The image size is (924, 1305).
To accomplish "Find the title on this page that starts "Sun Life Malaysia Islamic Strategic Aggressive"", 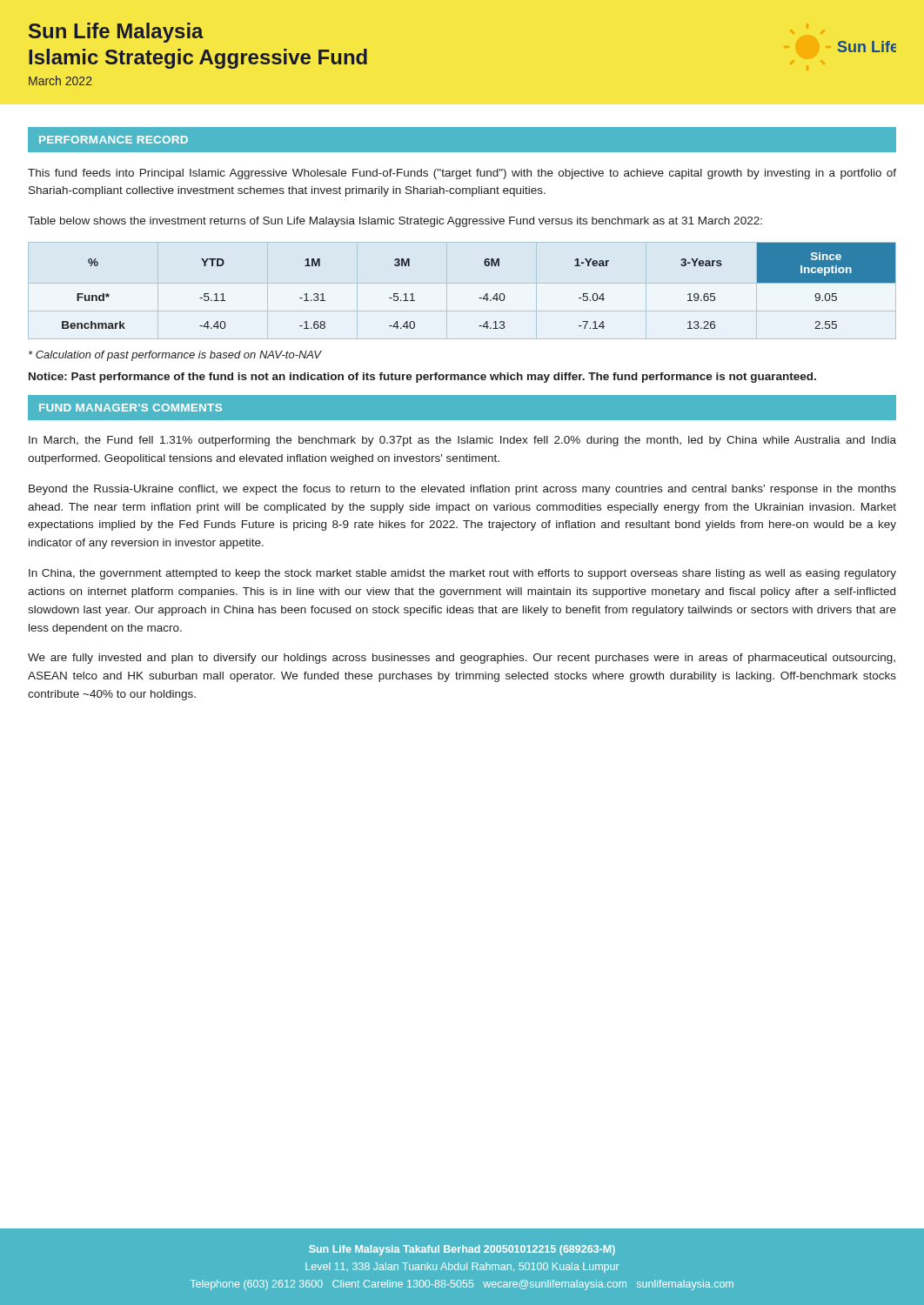I will [178, 49].
